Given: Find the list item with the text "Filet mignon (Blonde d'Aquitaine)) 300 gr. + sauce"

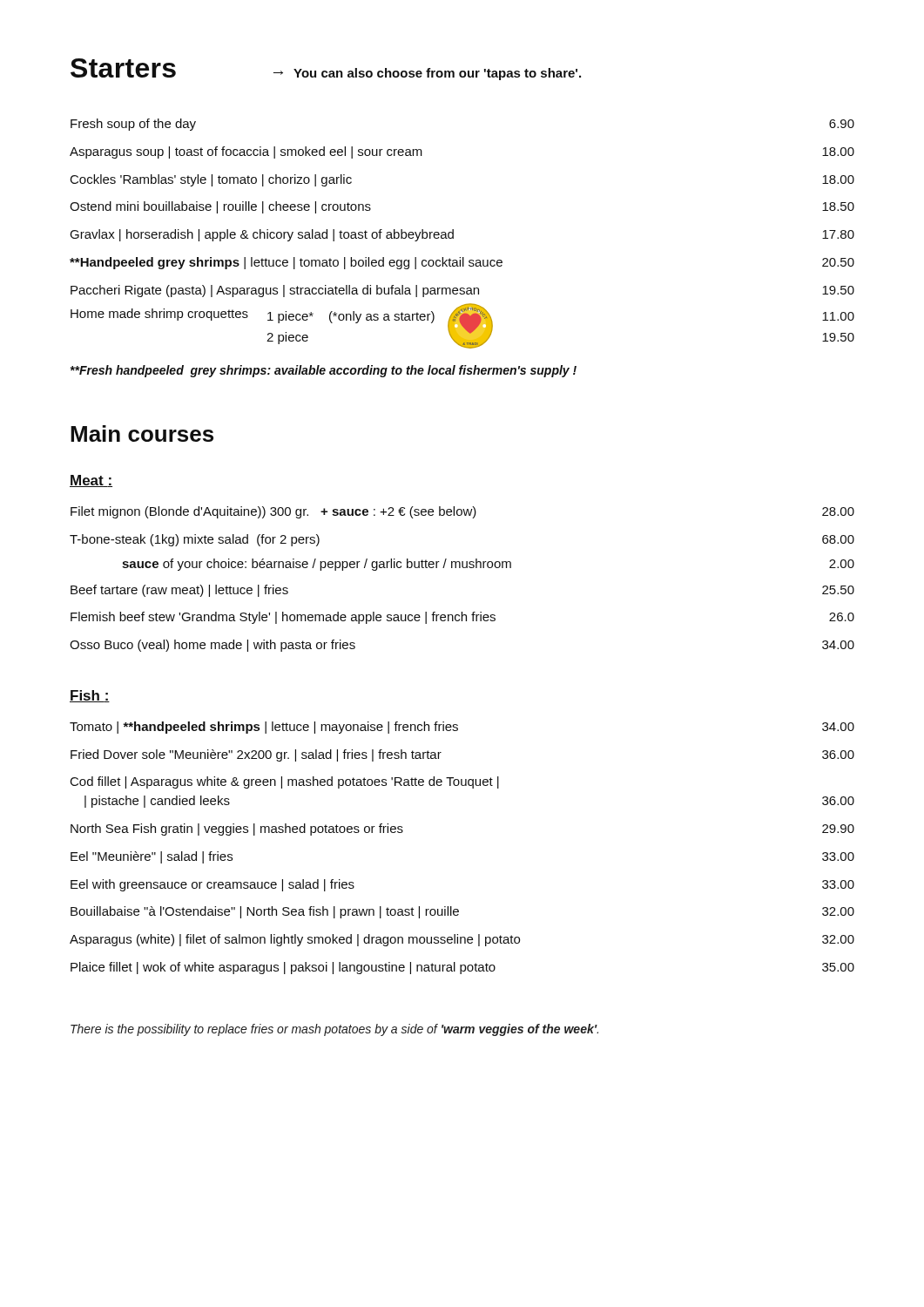Looking at the screenshot, I should 462,512.
